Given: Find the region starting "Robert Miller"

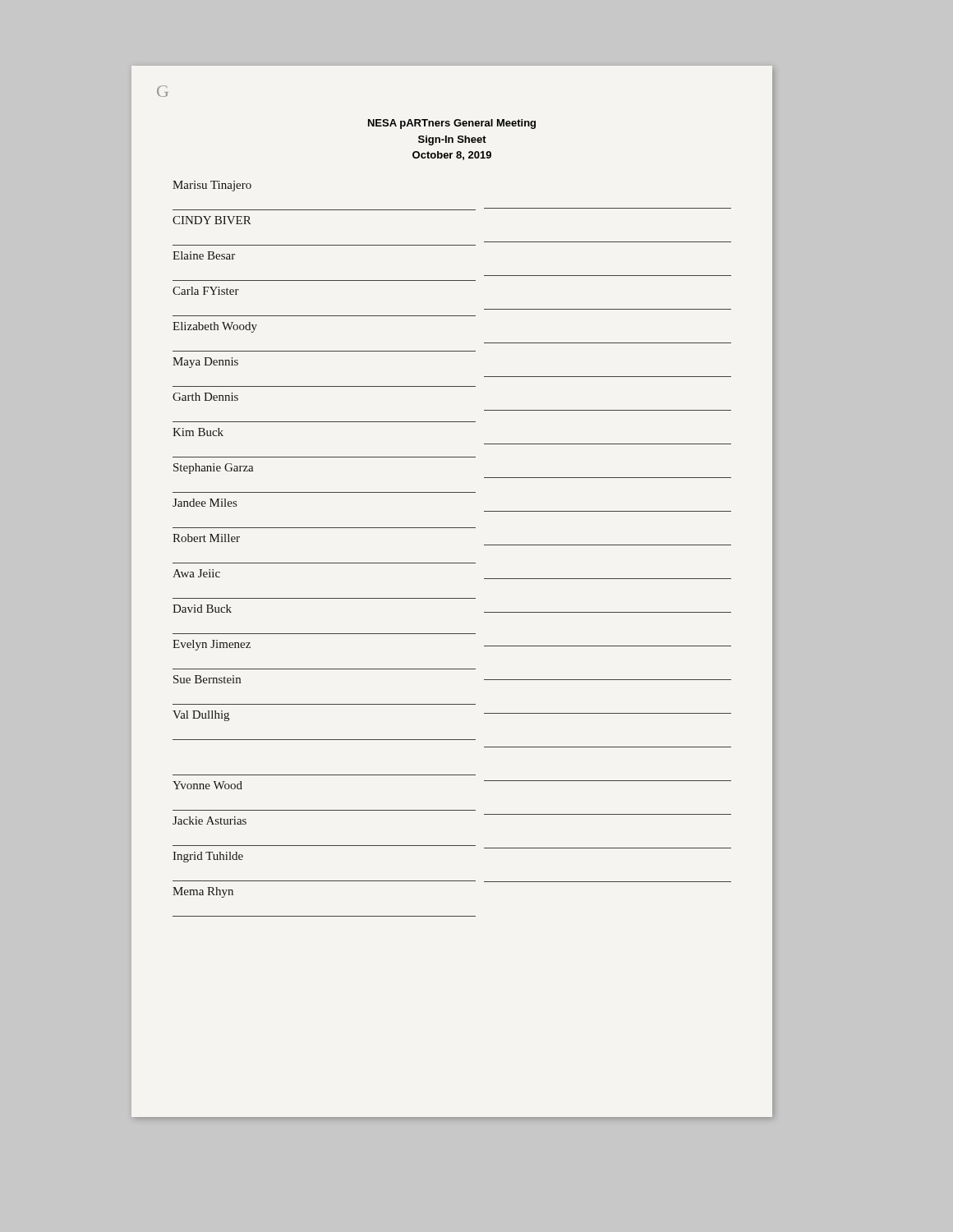Looking at the screenshot, I should tap(206, 538).
